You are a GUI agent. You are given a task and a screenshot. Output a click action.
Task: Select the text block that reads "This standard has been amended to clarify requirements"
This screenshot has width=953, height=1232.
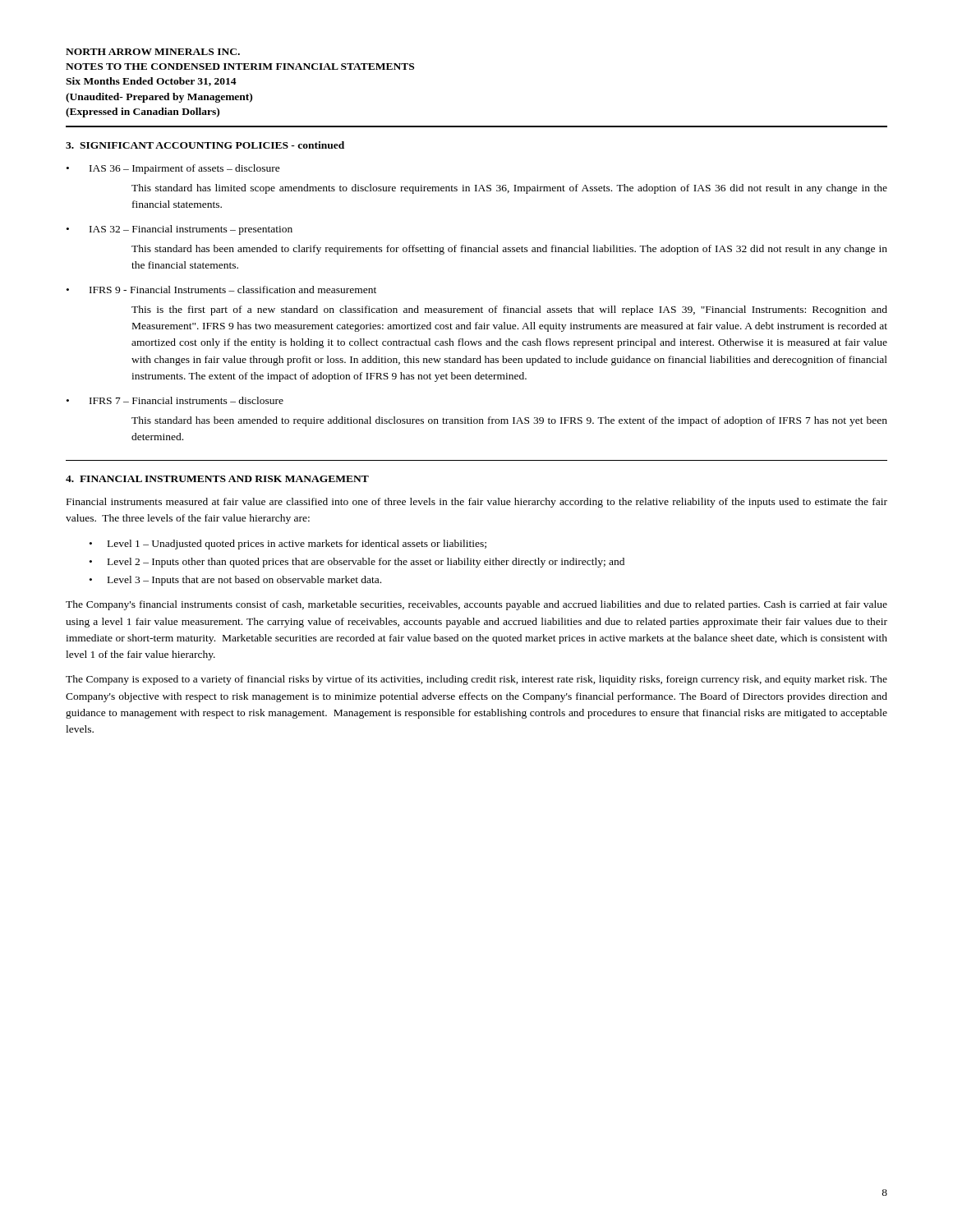click(509, 257)
